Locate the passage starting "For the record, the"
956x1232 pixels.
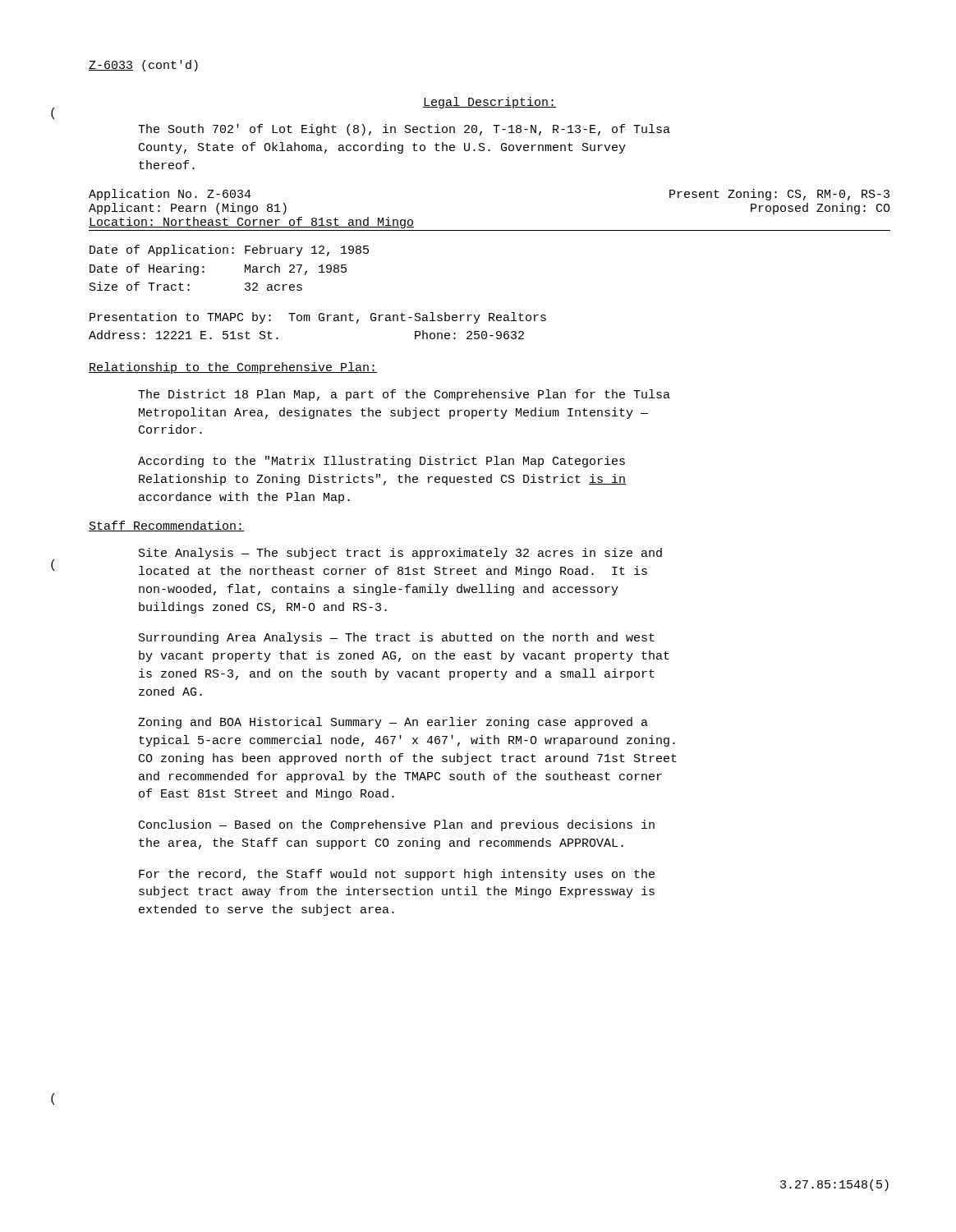click(397, 893)
